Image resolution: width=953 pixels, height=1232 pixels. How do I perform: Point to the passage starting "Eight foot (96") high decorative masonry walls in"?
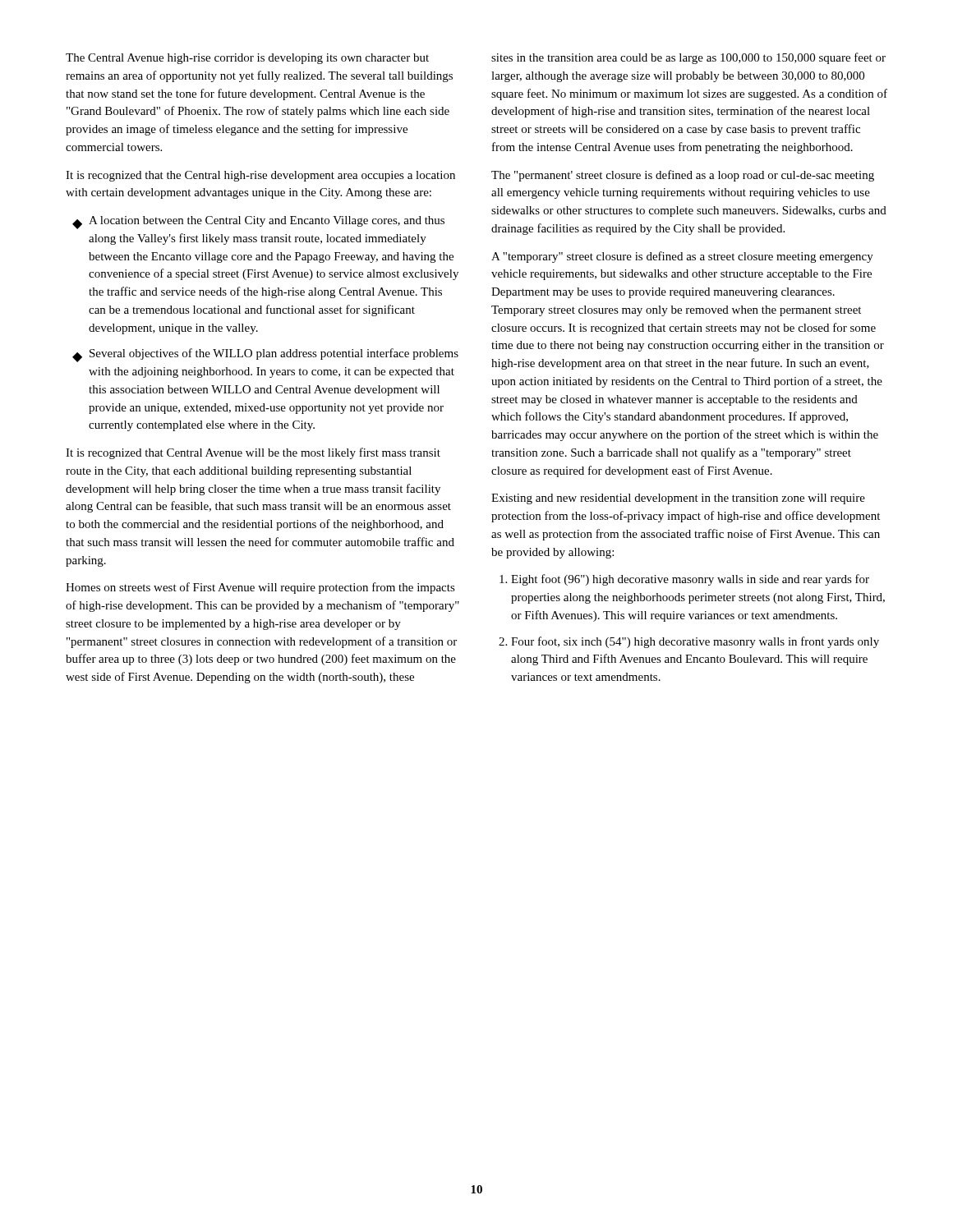point(698,597)
